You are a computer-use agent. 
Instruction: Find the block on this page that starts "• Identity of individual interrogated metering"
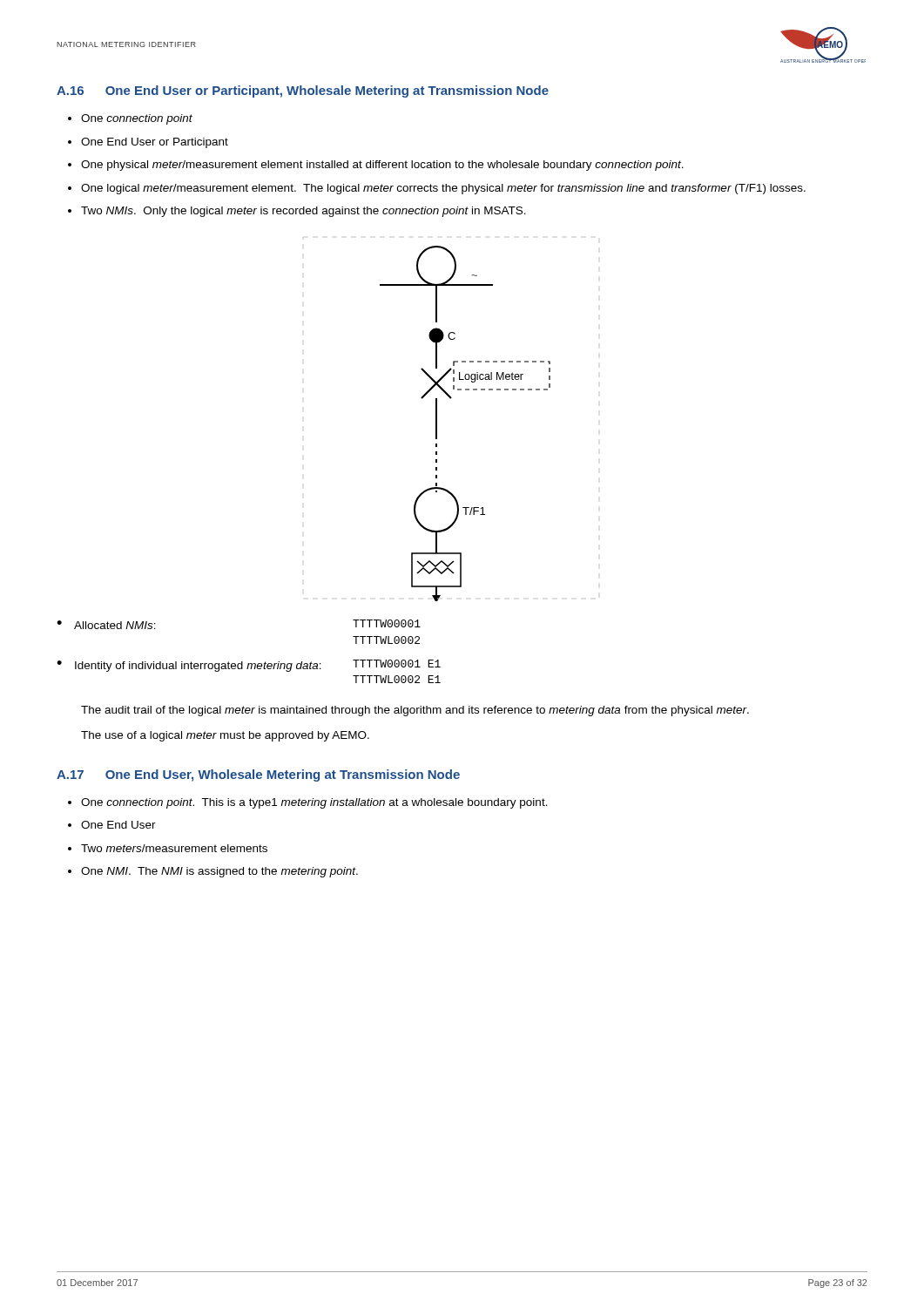pos(249,673)
